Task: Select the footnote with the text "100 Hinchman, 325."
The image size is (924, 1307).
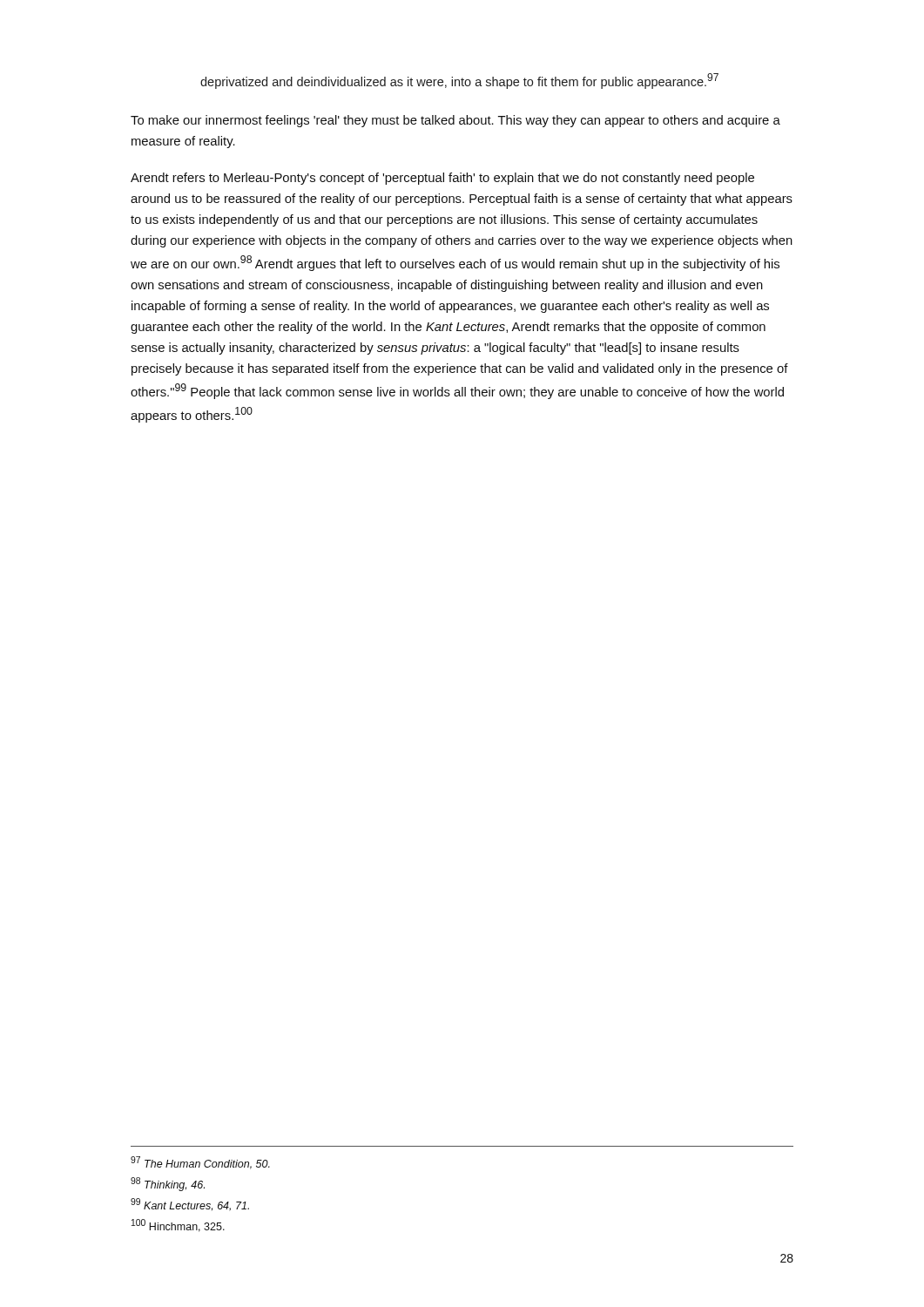Action: (178, 1226)
